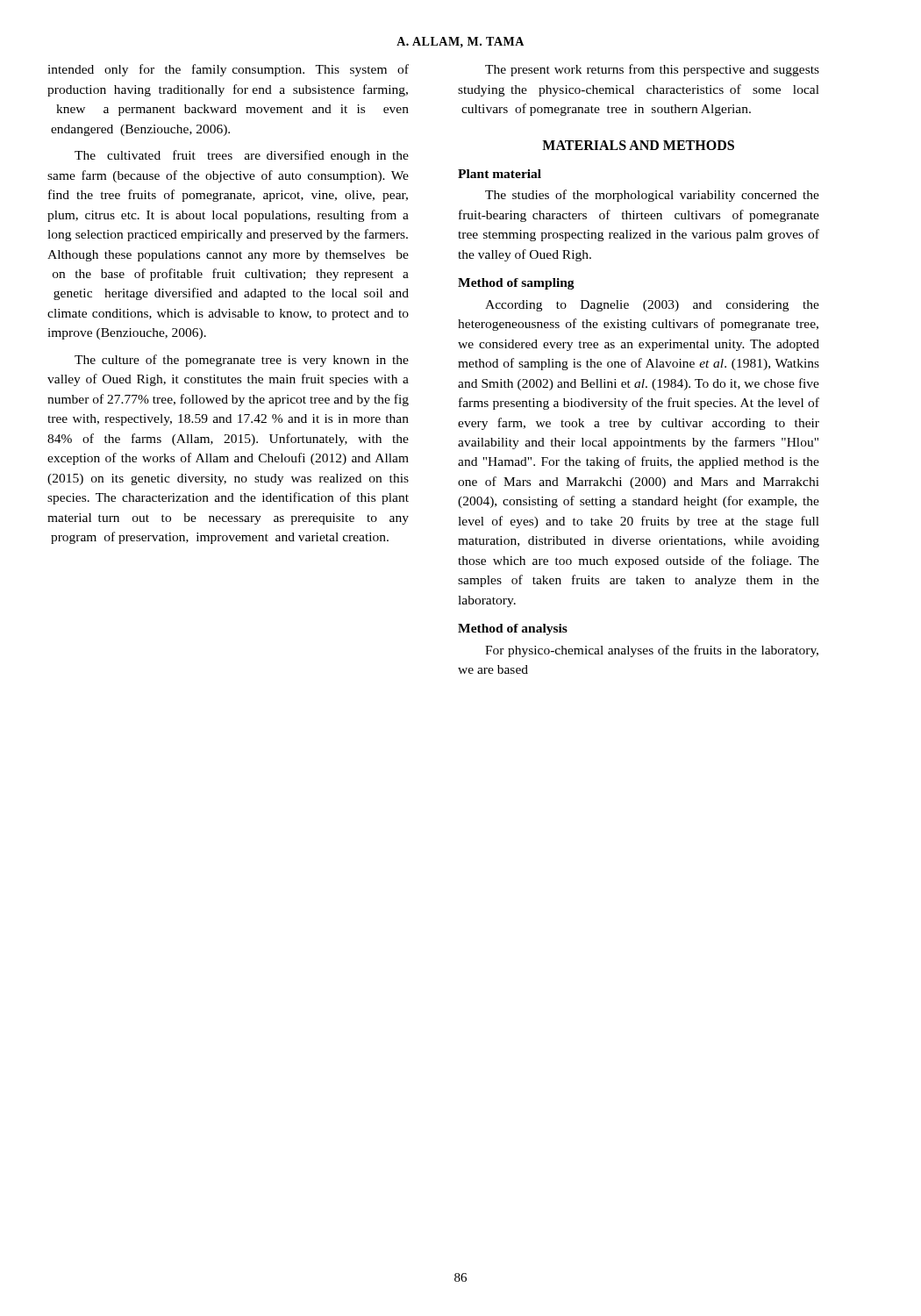921x1316 pixels.
Task: Point to the block beginning "The present work returns from"
Action: tap(639, 89)
